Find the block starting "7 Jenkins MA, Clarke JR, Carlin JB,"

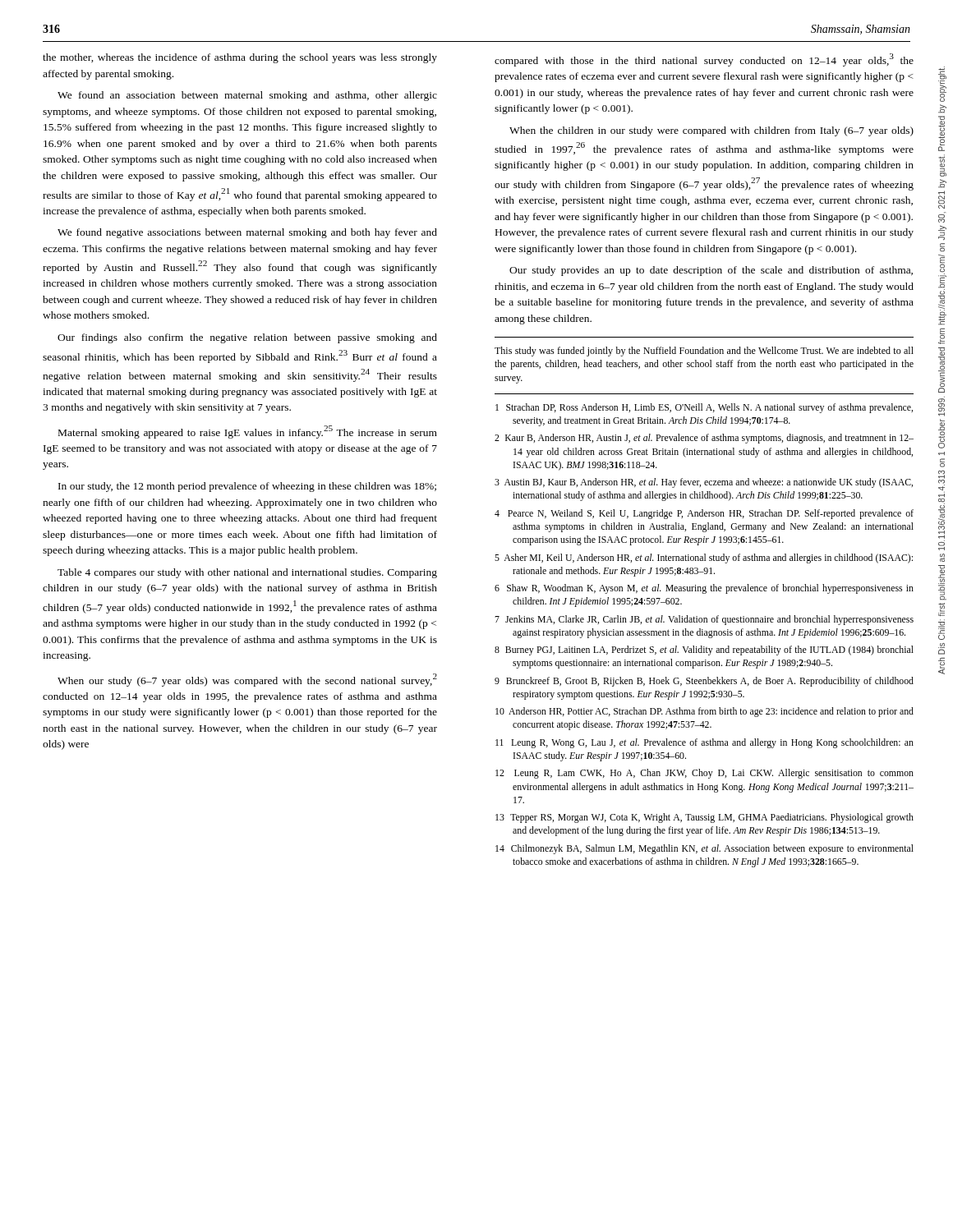click(704, 626)
